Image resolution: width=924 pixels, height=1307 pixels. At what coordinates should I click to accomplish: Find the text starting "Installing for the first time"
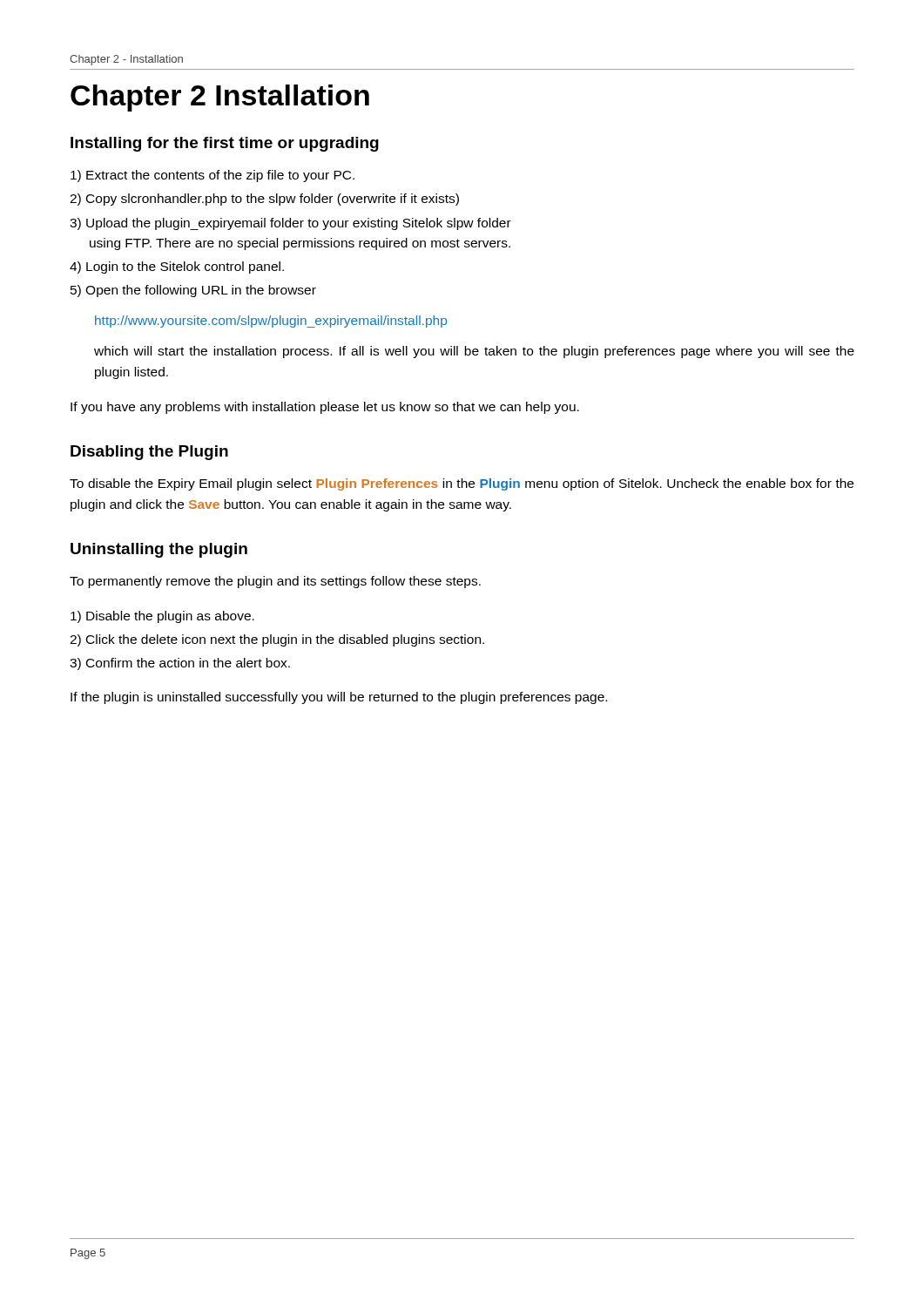tap(225, 144)
